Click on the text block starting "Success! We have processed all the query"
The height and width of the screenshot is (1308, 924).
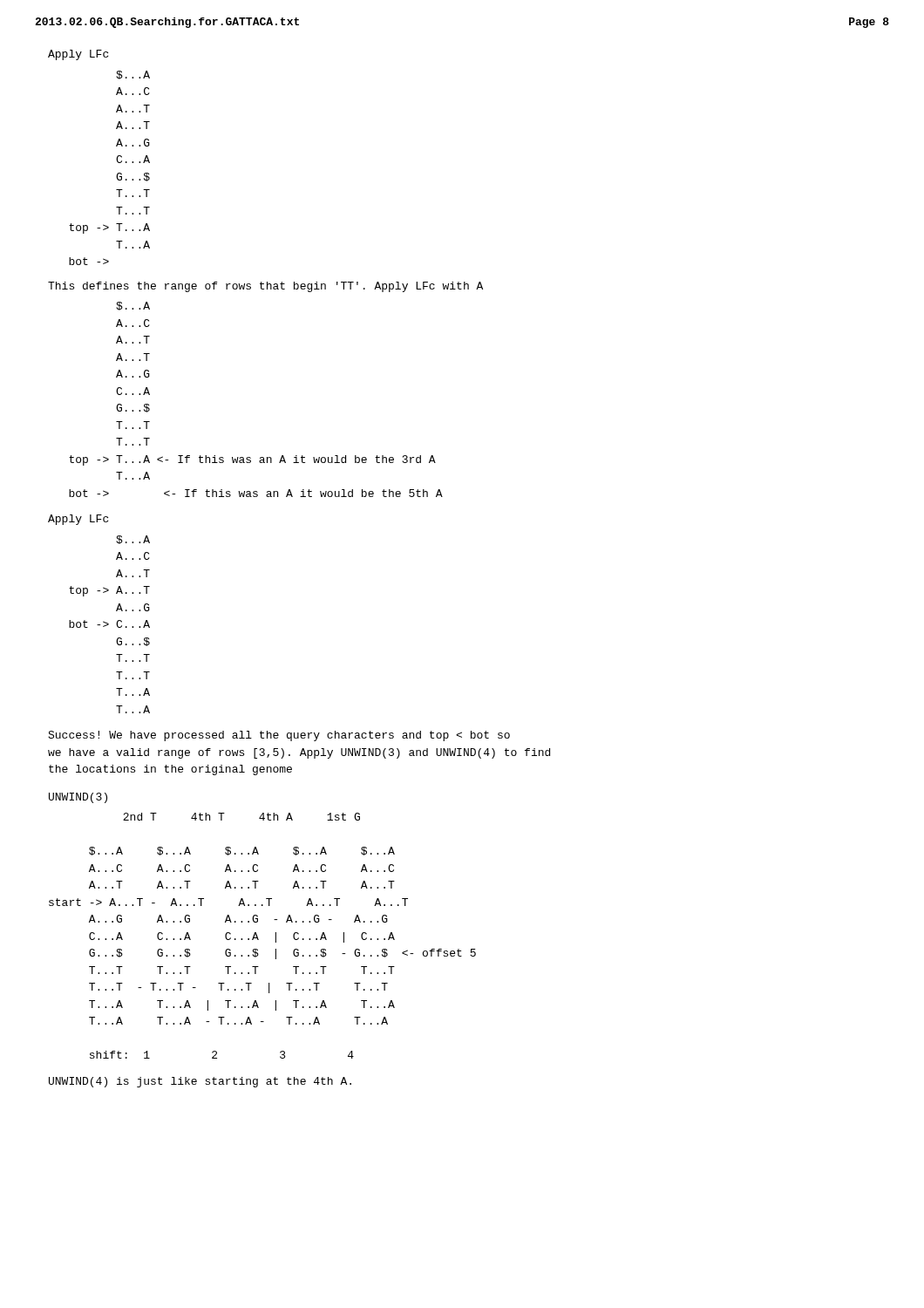pyautogui.click(x=300, y=752)
